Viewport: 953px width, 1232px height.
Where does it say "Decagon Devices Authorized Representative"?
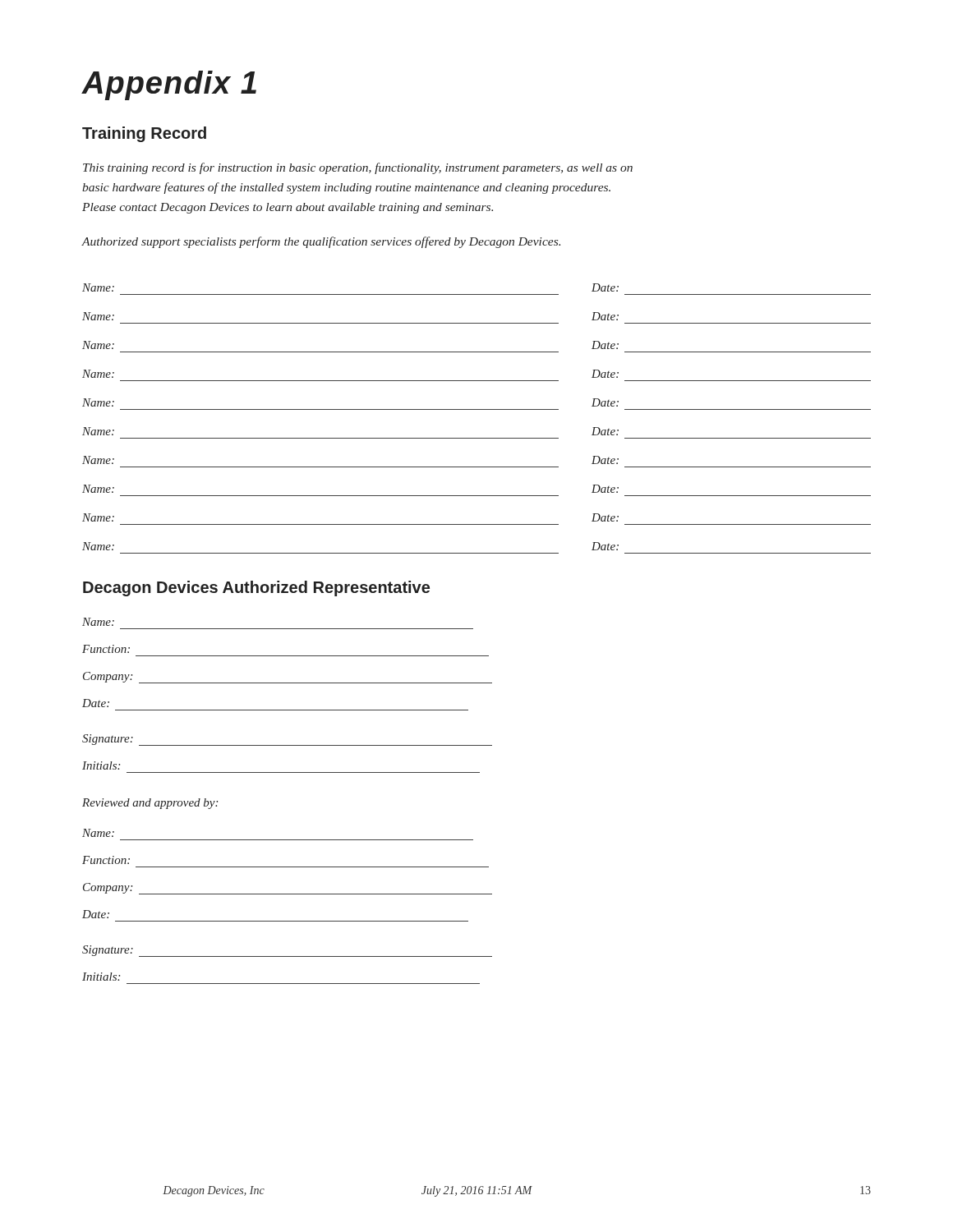pyautogui.click(x=256, y=587)
